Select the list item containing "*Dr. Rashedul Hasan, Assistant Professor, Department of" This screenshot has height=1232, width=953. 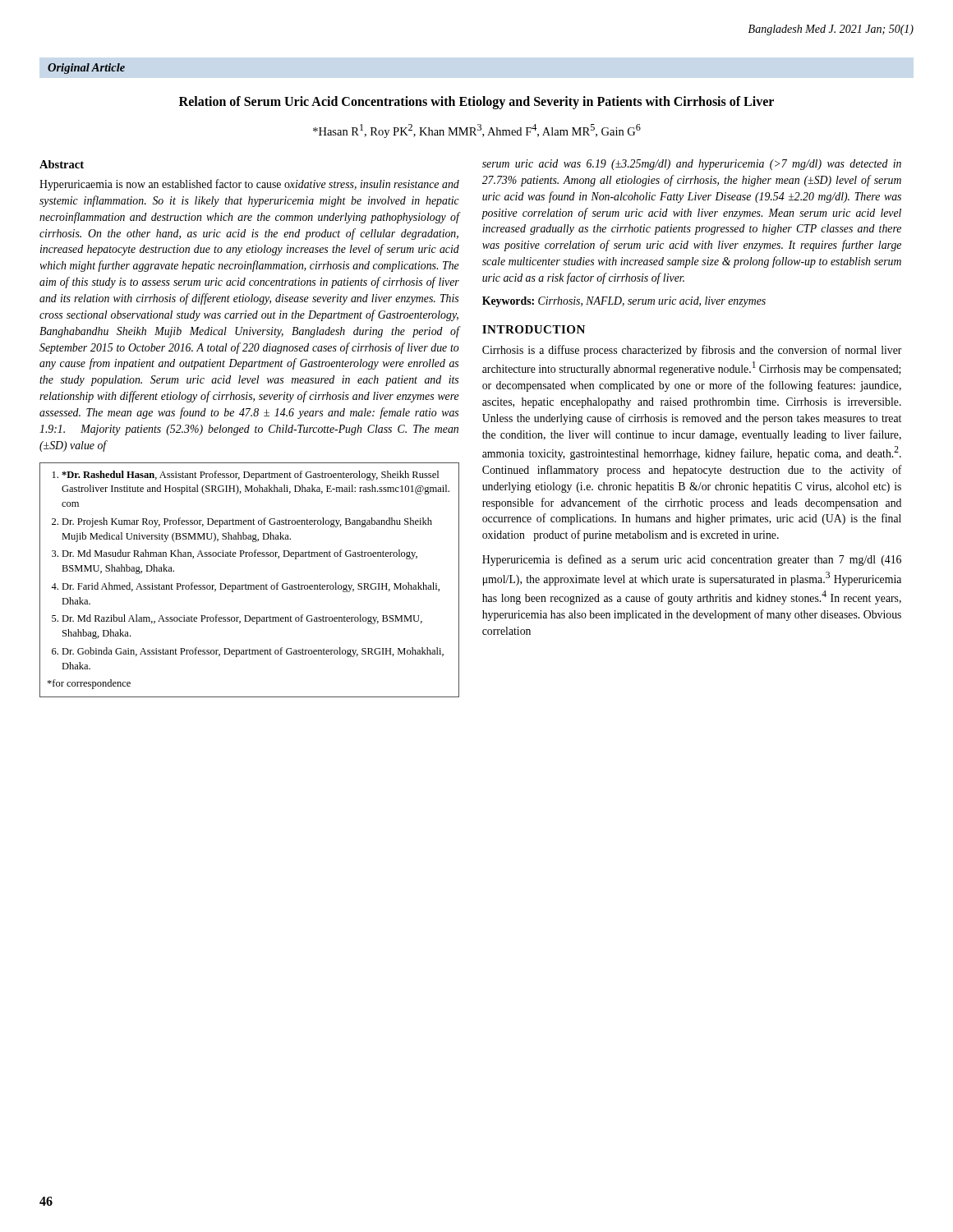point(249,580)
